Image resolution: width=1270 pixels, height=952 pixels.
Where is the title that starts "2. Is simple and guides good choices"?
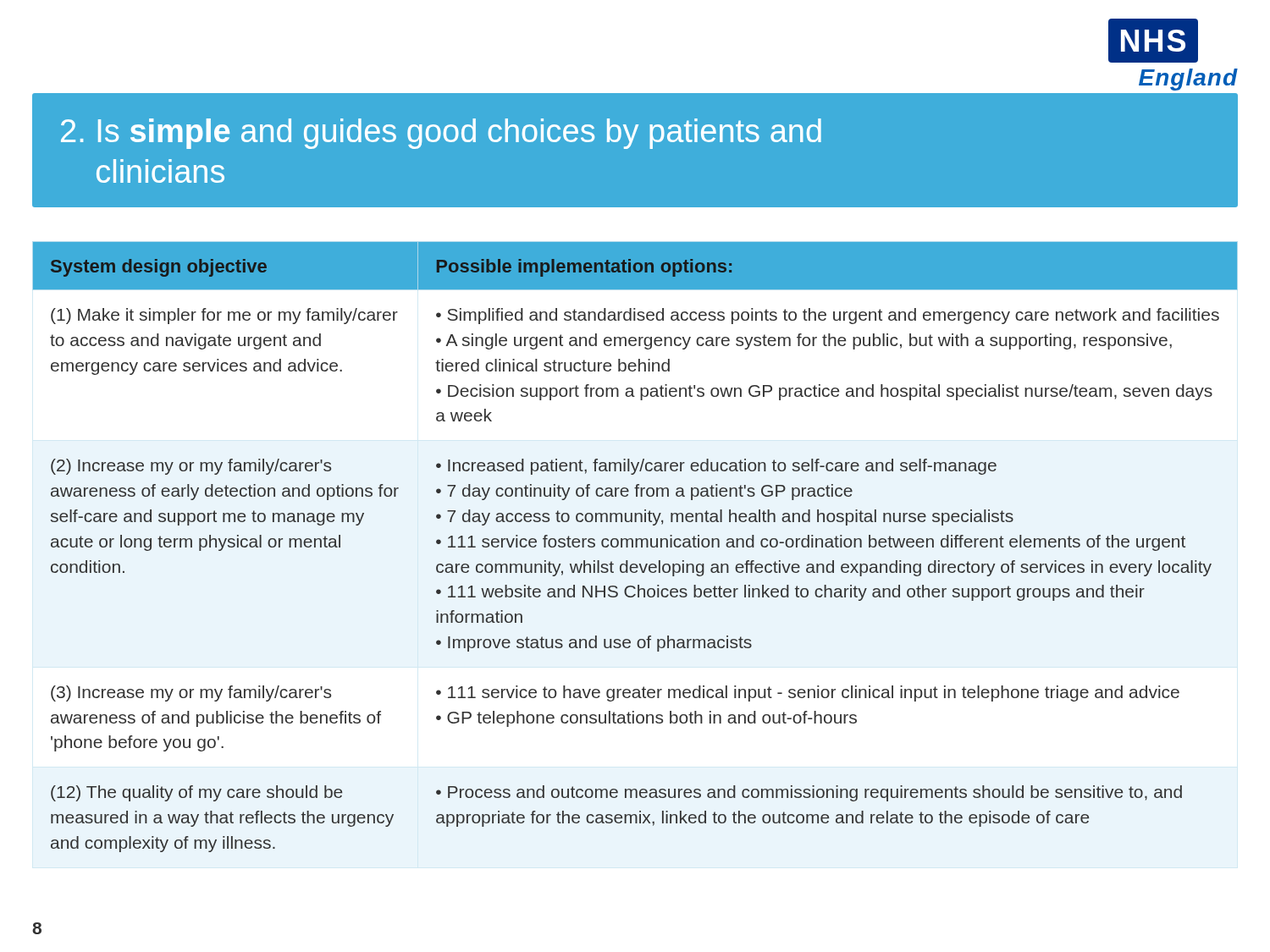635,152
